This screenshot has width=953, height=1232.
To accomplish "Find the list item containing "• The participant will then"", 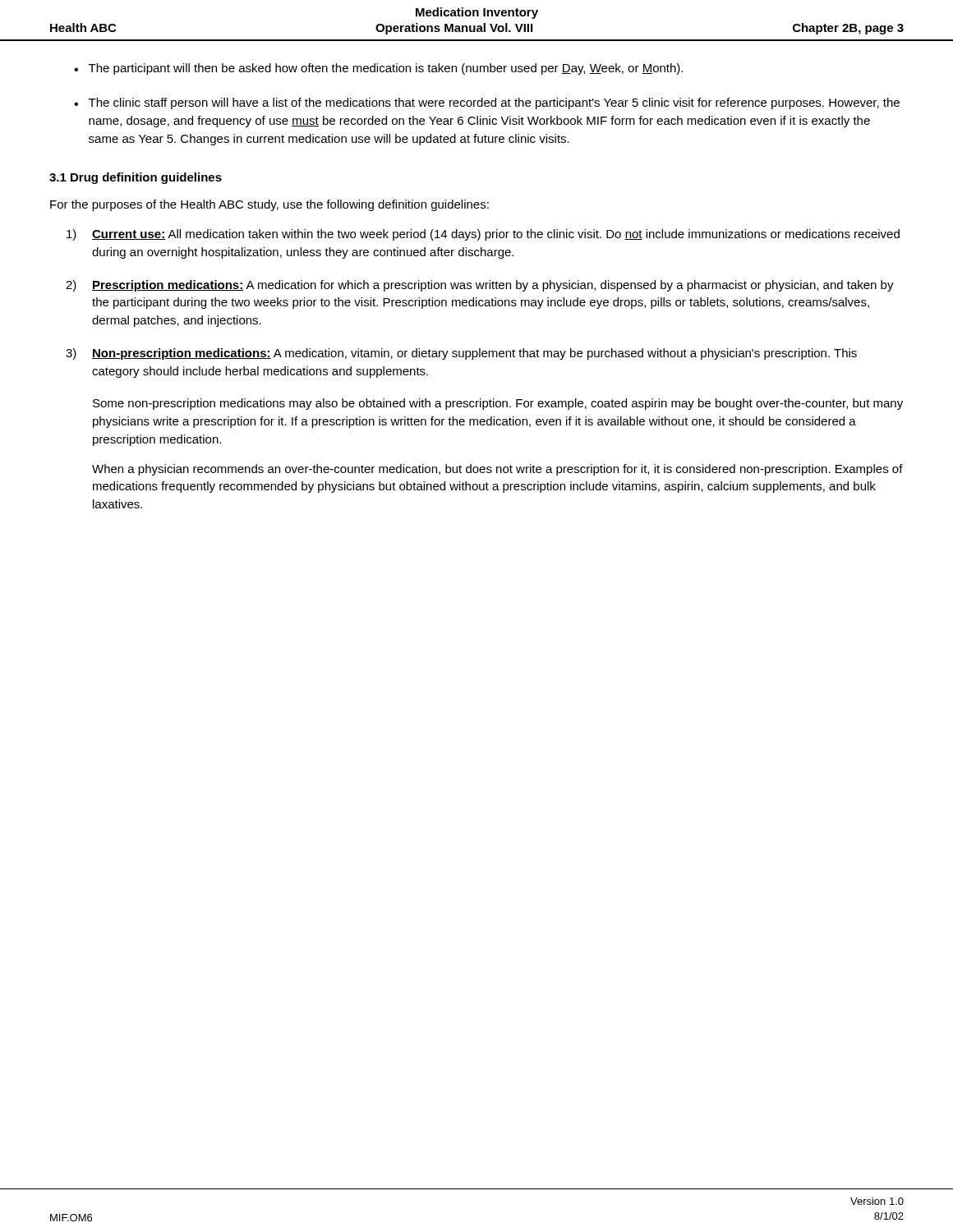I will [x=489, y=69].
